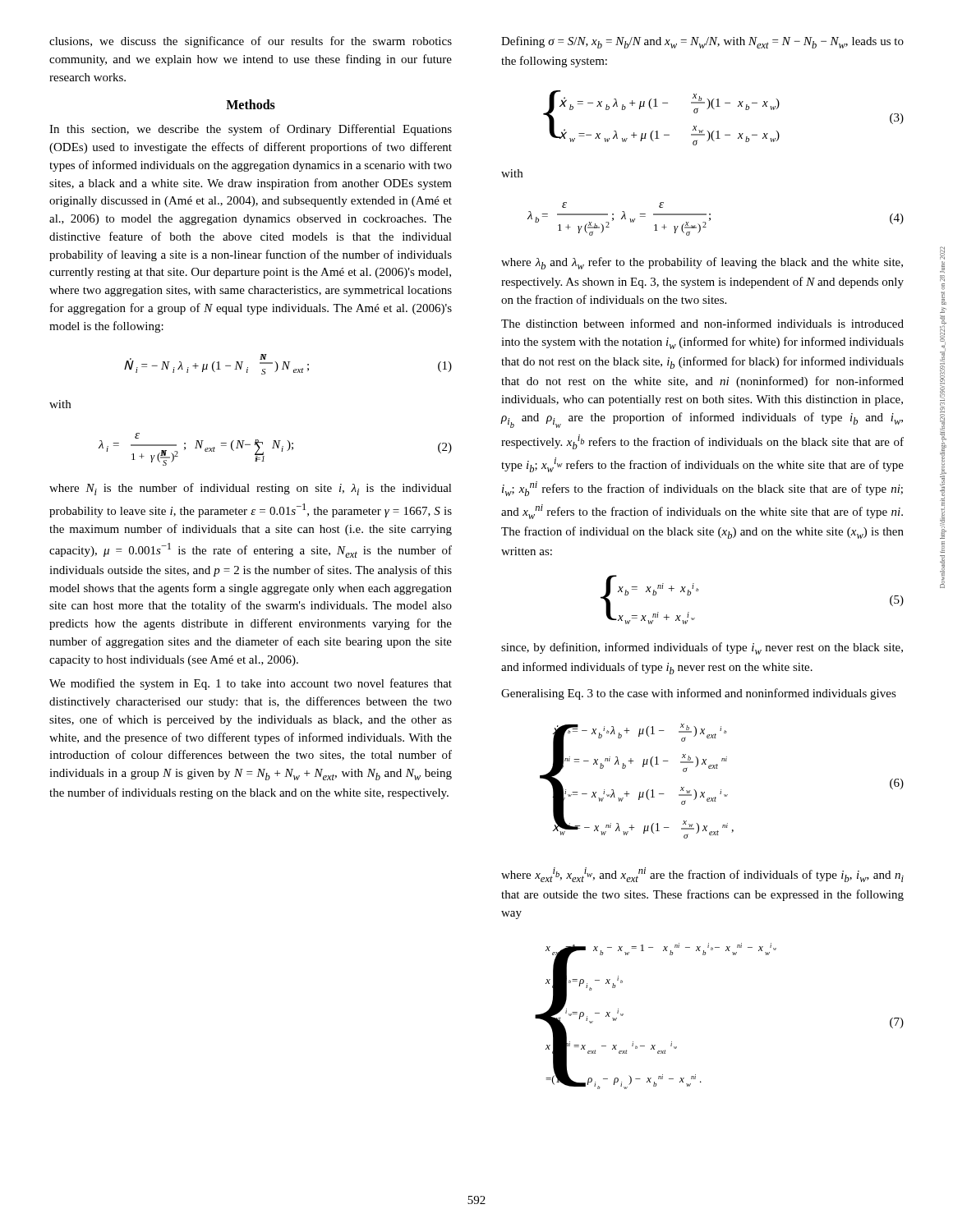Point to the region starting "clusions, we discuss the"
The height and width of the screenshot is (1232, 953).
(x=251, y=60)
